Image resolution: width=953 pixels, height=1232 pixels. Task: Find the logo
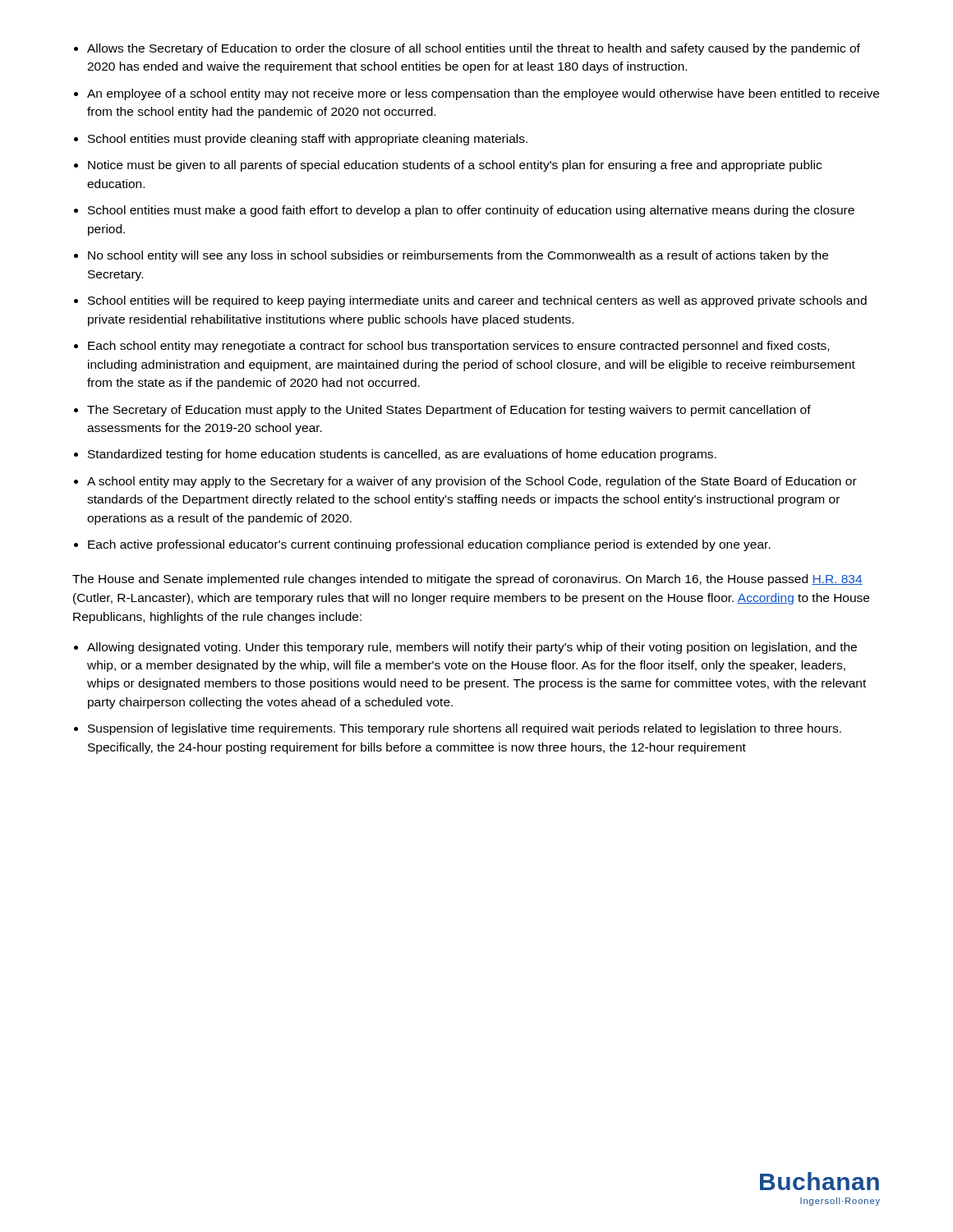(x=819, y=1188)
